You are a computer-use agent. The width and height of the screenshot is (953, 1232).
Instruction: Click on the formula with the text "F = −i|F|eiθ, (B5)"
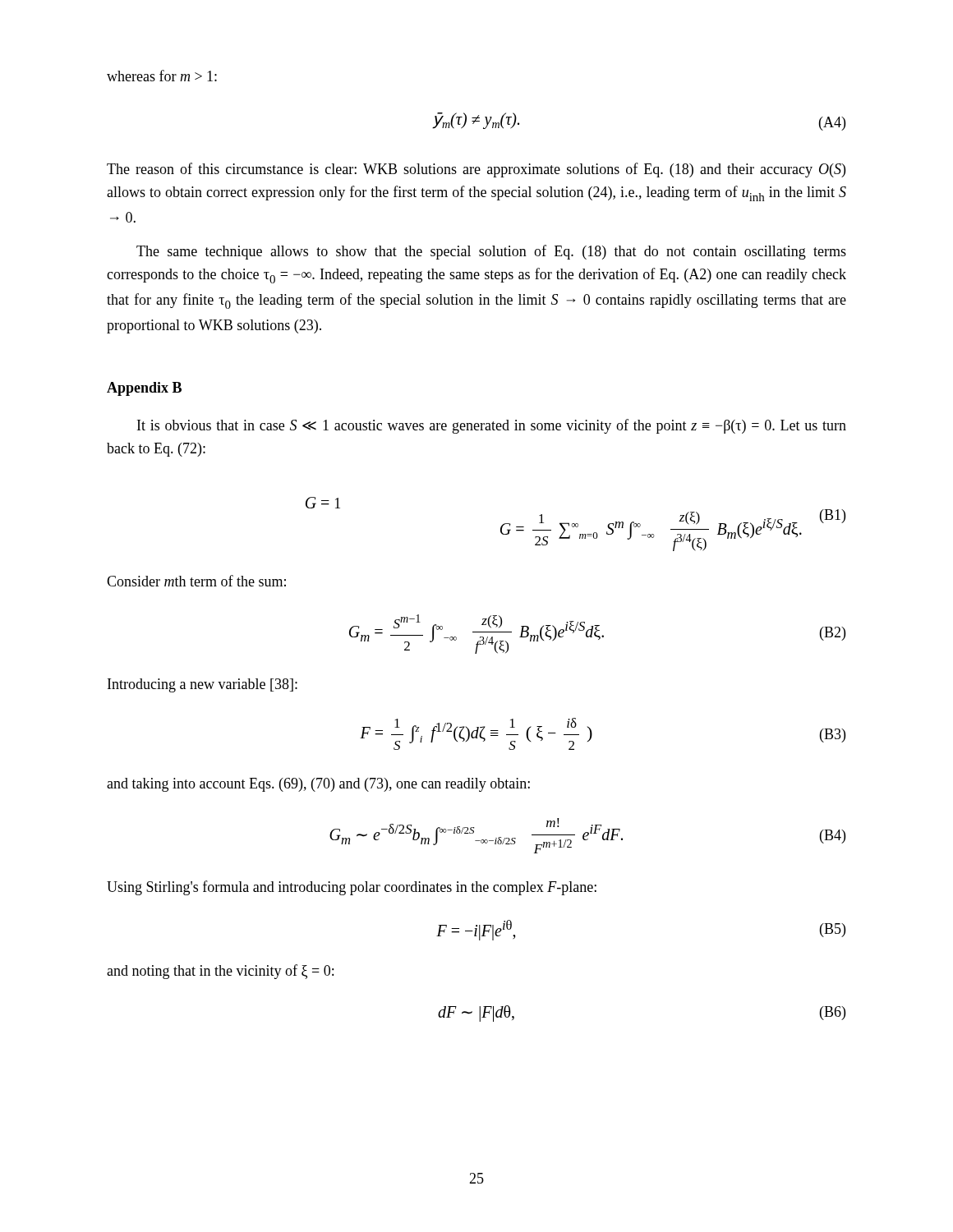click(475, 930)
